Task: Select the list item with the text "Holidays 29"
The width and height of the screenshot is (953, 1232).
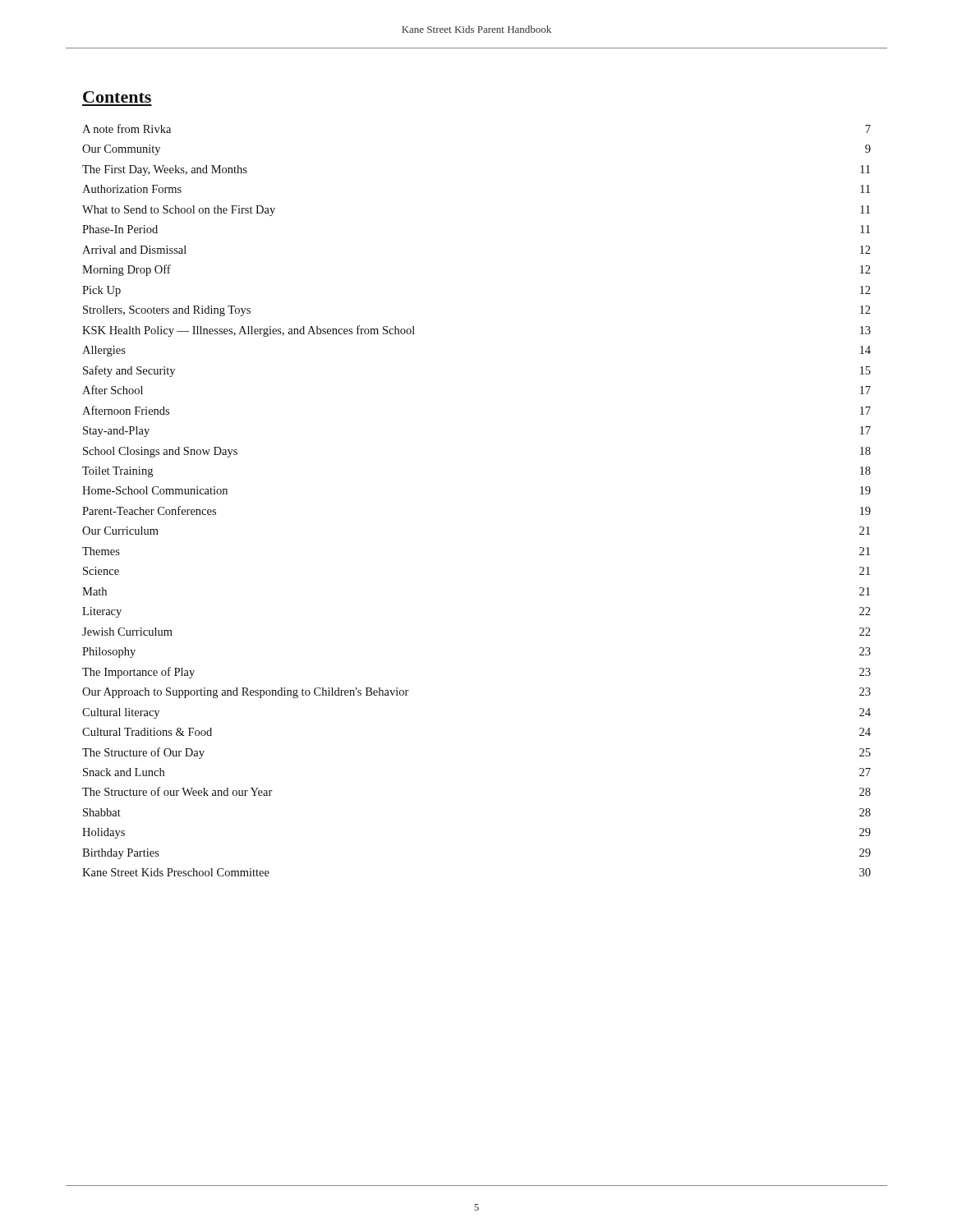Action: 101,833
